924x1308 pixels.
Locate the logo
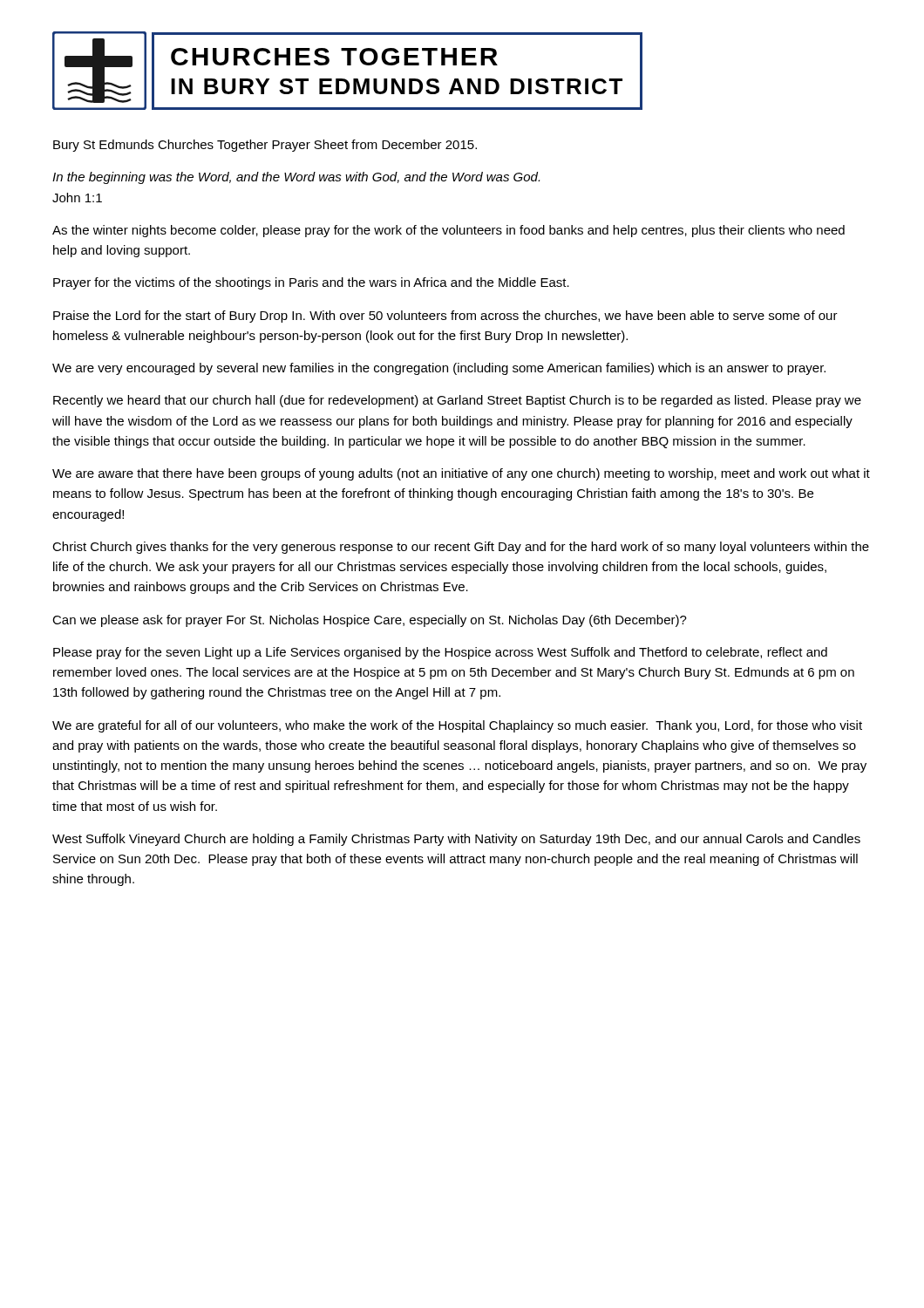tap(462, 71)
